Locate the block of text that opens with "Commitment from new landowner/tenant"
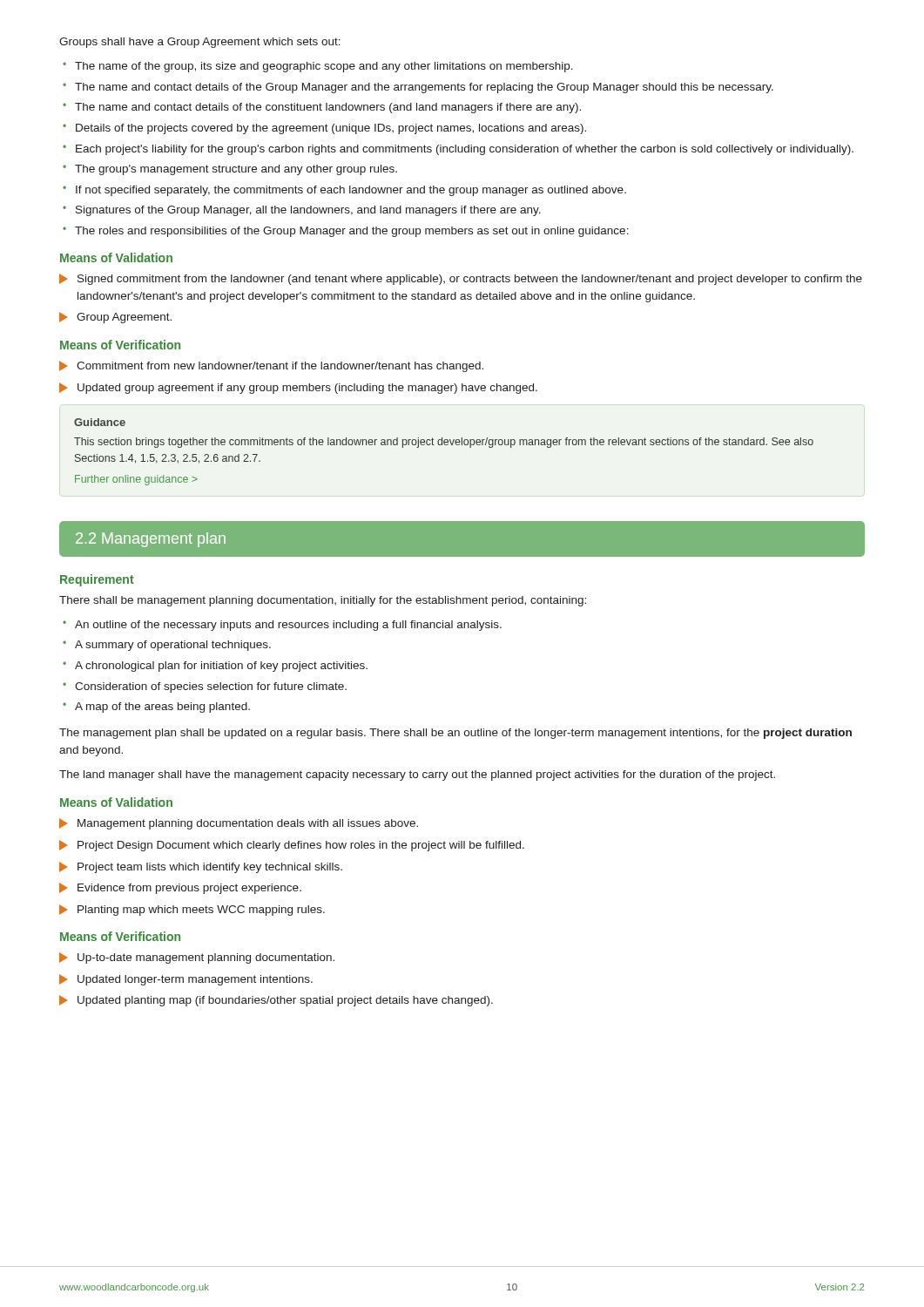924x1307 pixels. click(281, 366)
